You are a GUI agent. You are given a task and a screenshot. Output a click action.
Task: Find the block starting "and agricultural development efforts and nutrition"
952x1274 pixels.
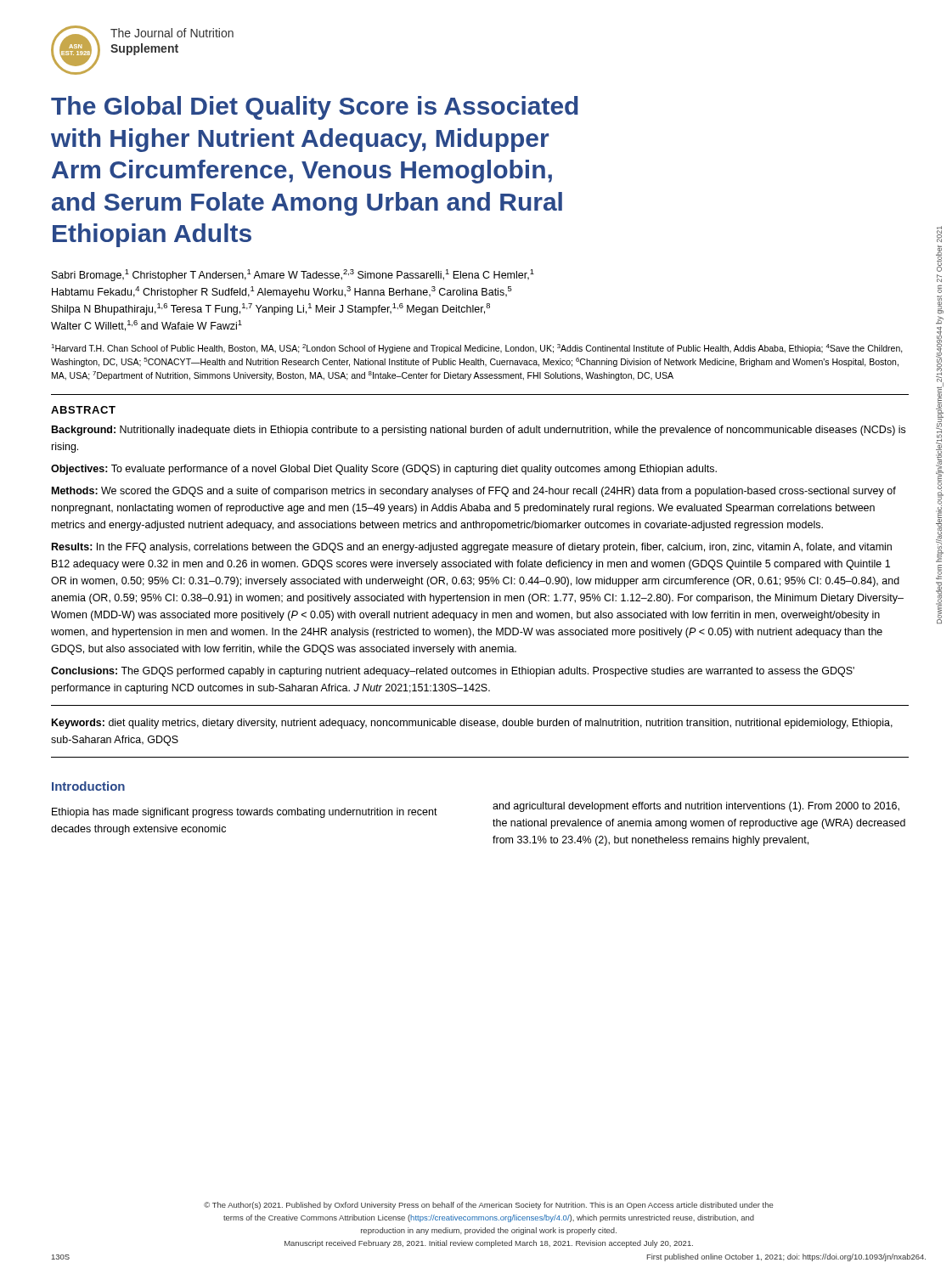point(699,823)
